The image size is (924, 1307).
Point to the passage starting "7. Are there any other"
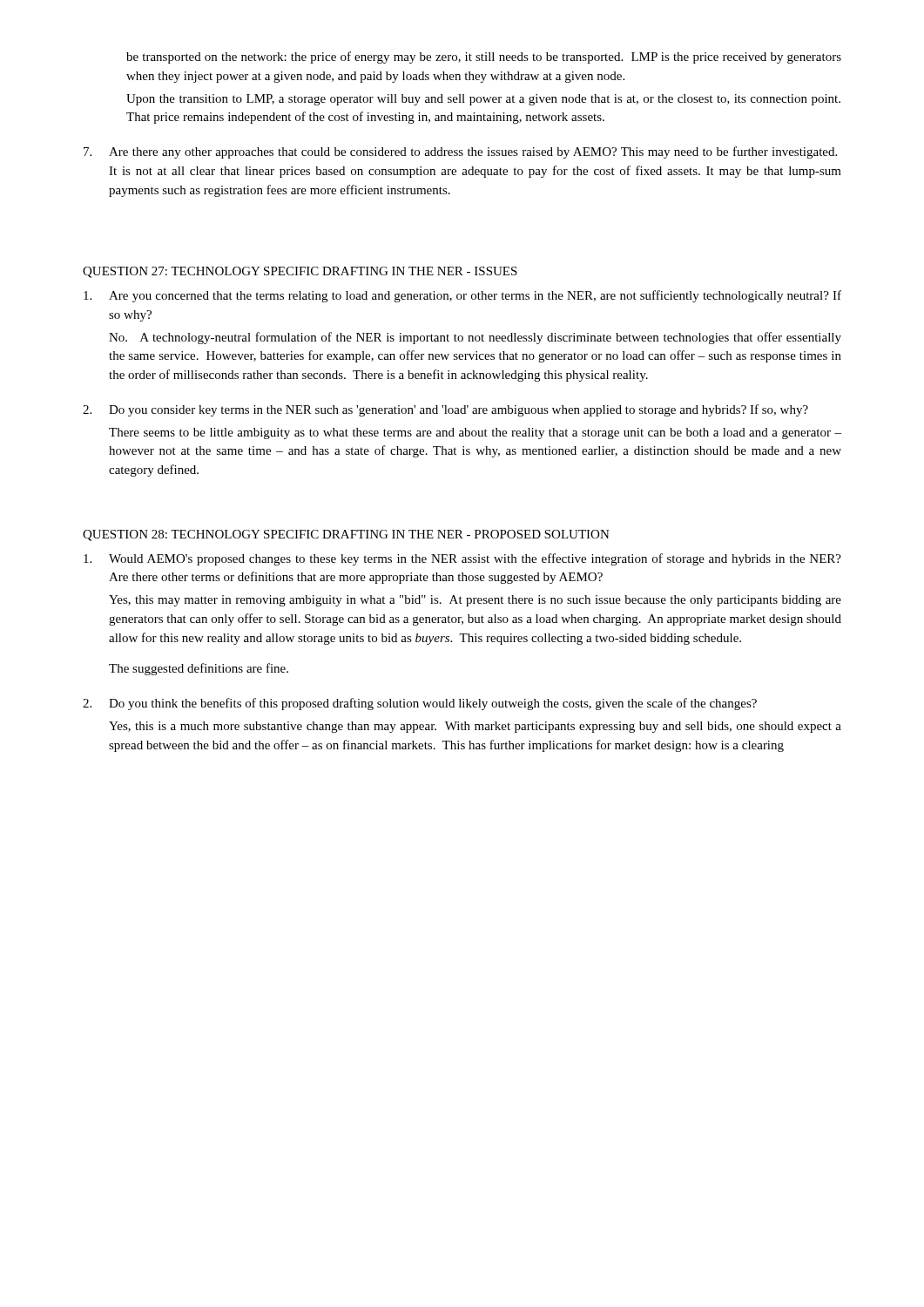(462, 171)
